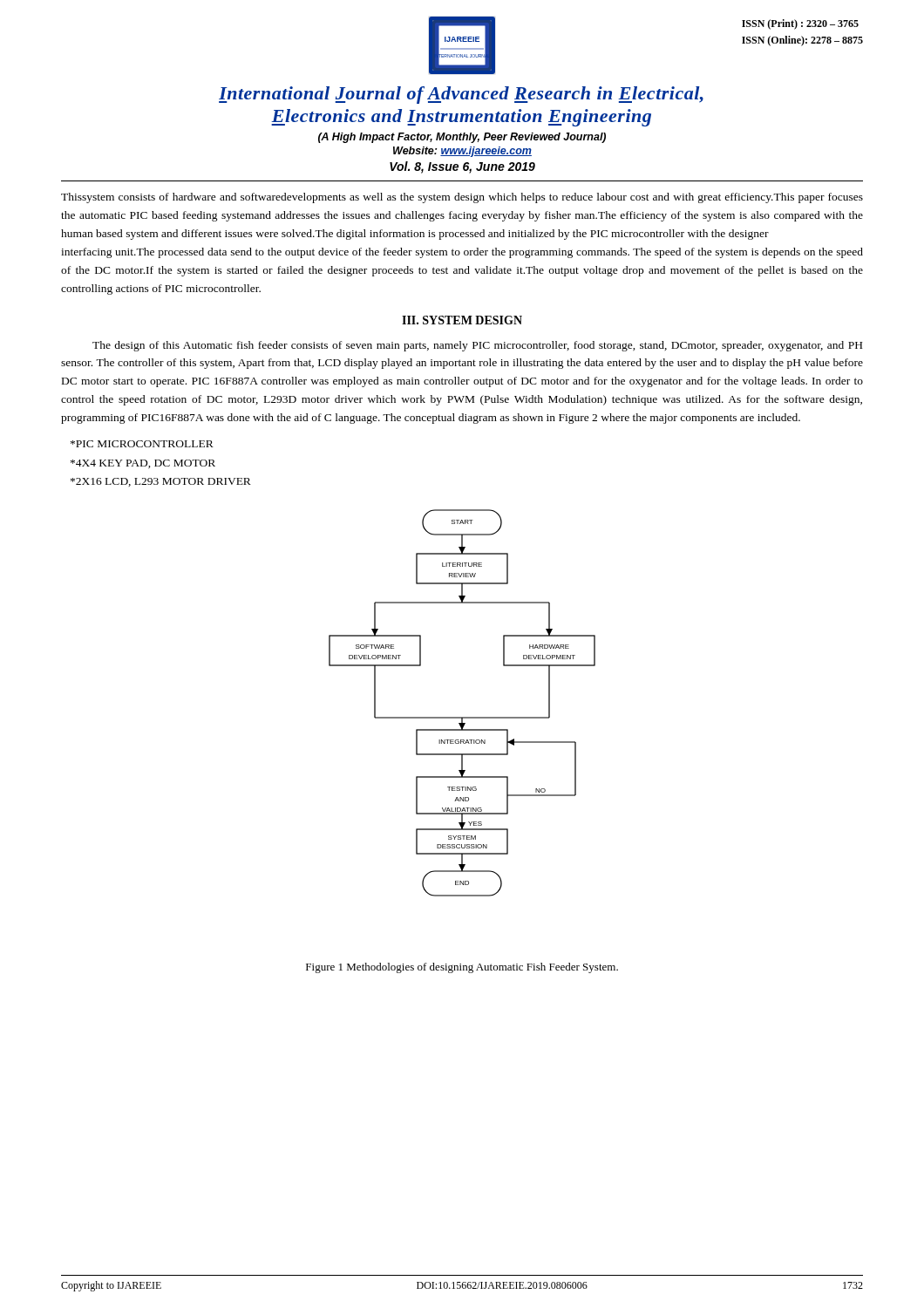Locate the block starting "The design of this Automatic fish feeder"
924x1308 pixels.
tap(462, 381)
